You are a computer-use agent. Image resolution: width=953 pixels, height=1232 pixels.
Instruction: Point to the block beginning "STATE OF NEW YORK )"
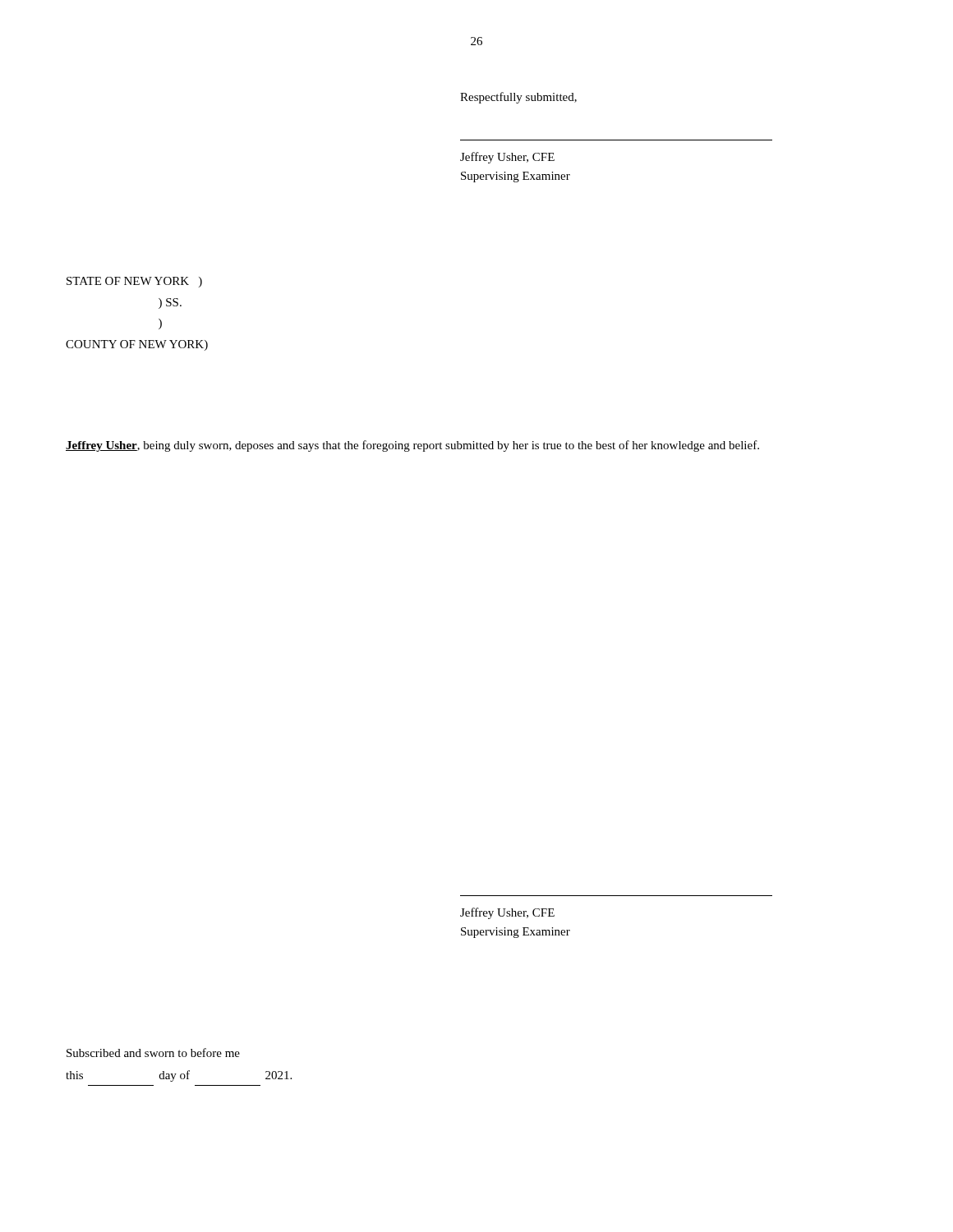[x=134, y=282]
